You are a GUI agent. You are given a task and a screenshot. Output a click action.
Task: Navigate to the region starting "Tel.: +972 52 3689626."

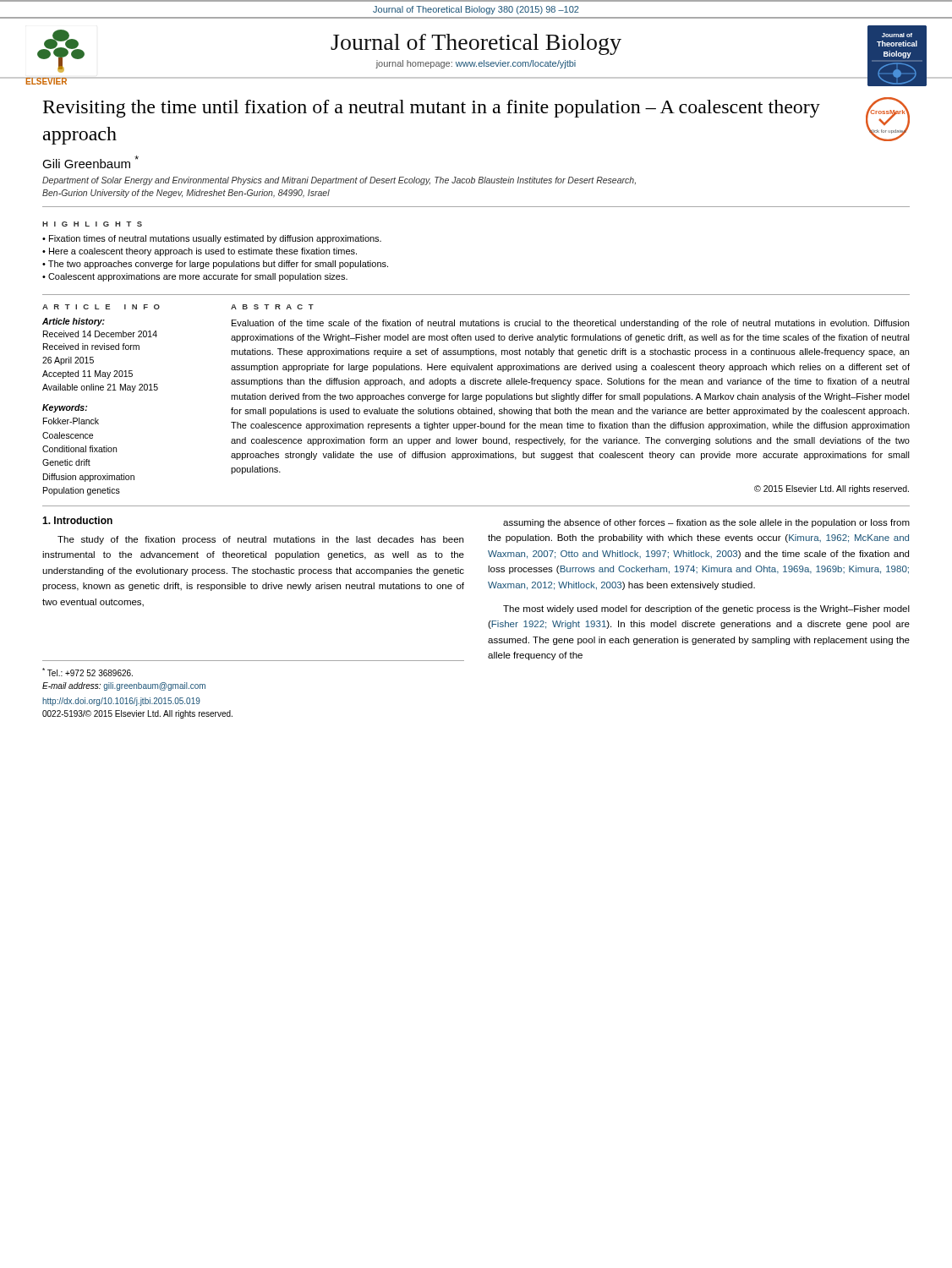(124, 679)
